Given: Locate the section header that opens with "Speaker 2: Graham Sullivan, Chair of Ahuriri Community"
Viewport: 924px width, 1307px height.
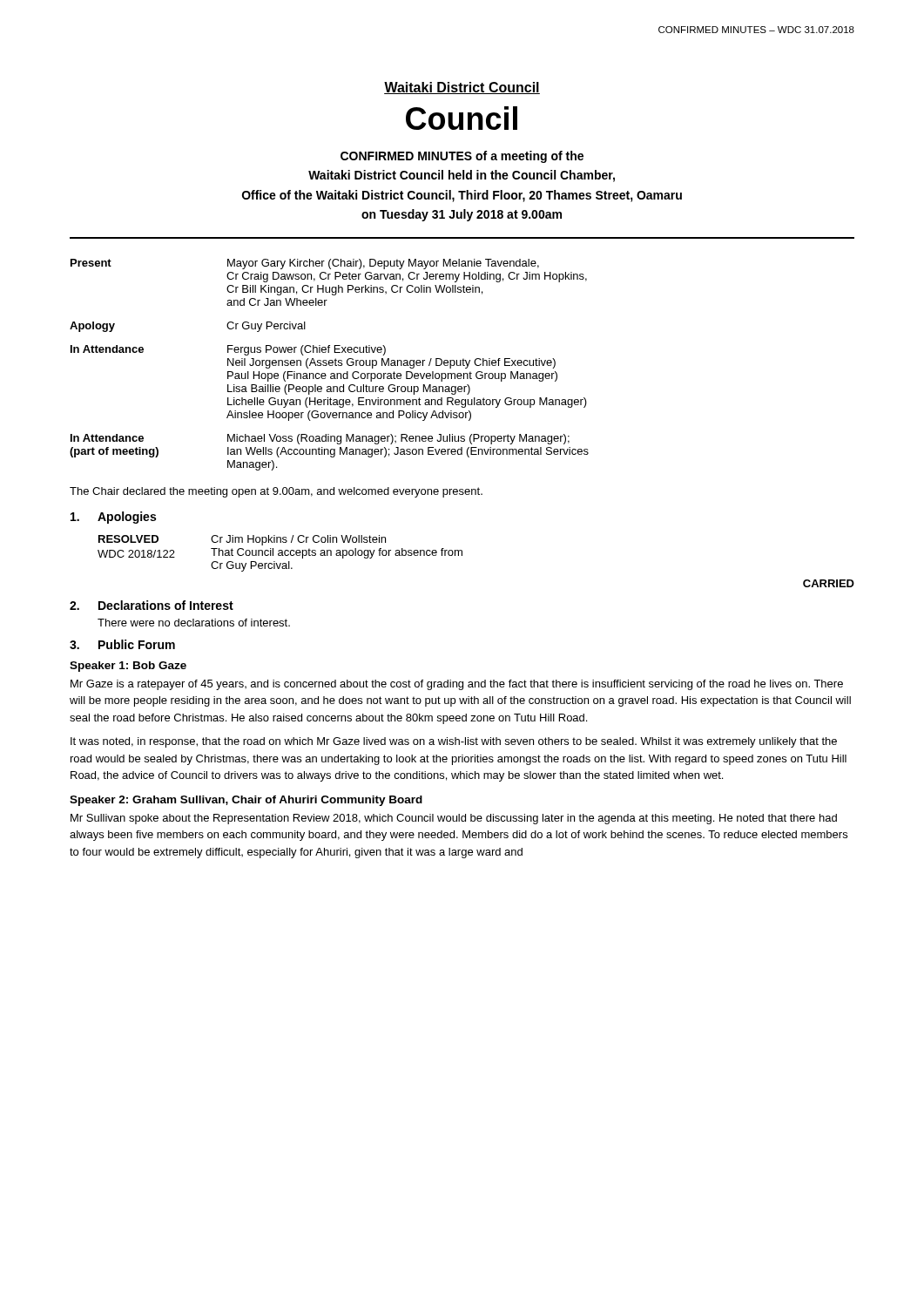Looking at the screenshot, I should (x=246, y=799).
